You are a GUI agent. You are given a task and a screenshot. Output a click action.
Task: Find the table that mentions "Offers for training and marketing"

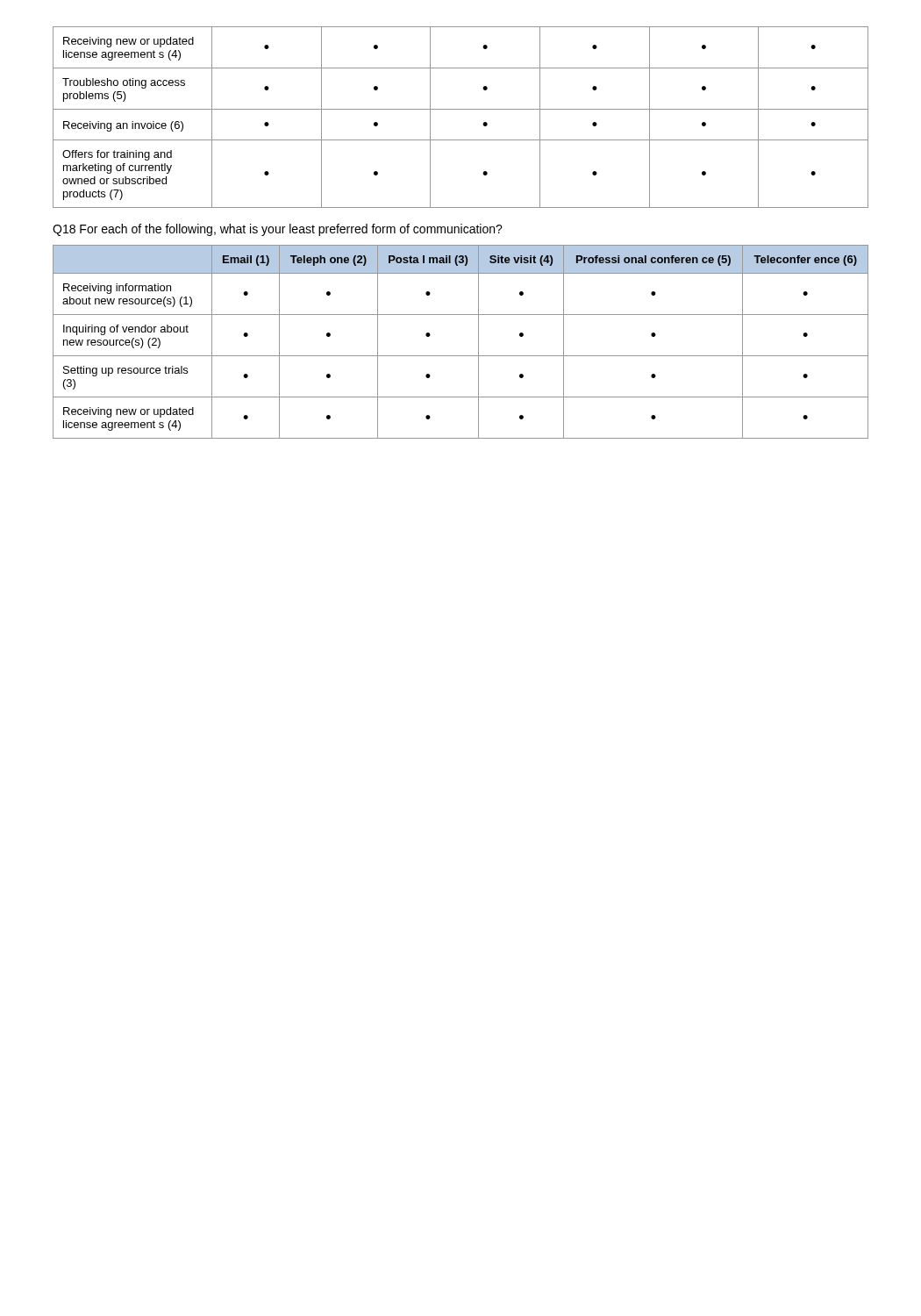460,117
